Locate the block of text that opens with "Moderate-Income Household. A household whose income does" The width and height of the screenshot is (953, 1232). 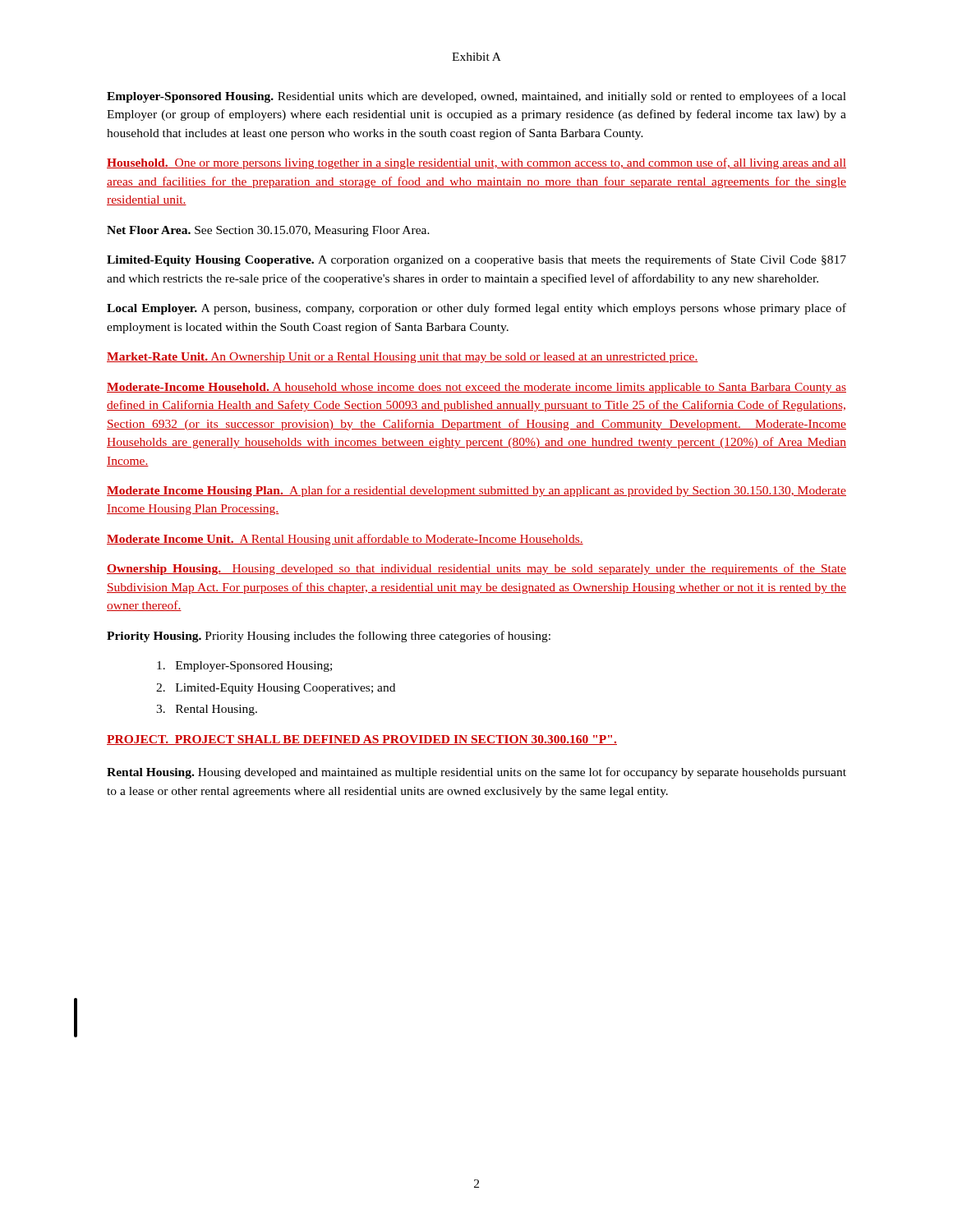(476, 423)
